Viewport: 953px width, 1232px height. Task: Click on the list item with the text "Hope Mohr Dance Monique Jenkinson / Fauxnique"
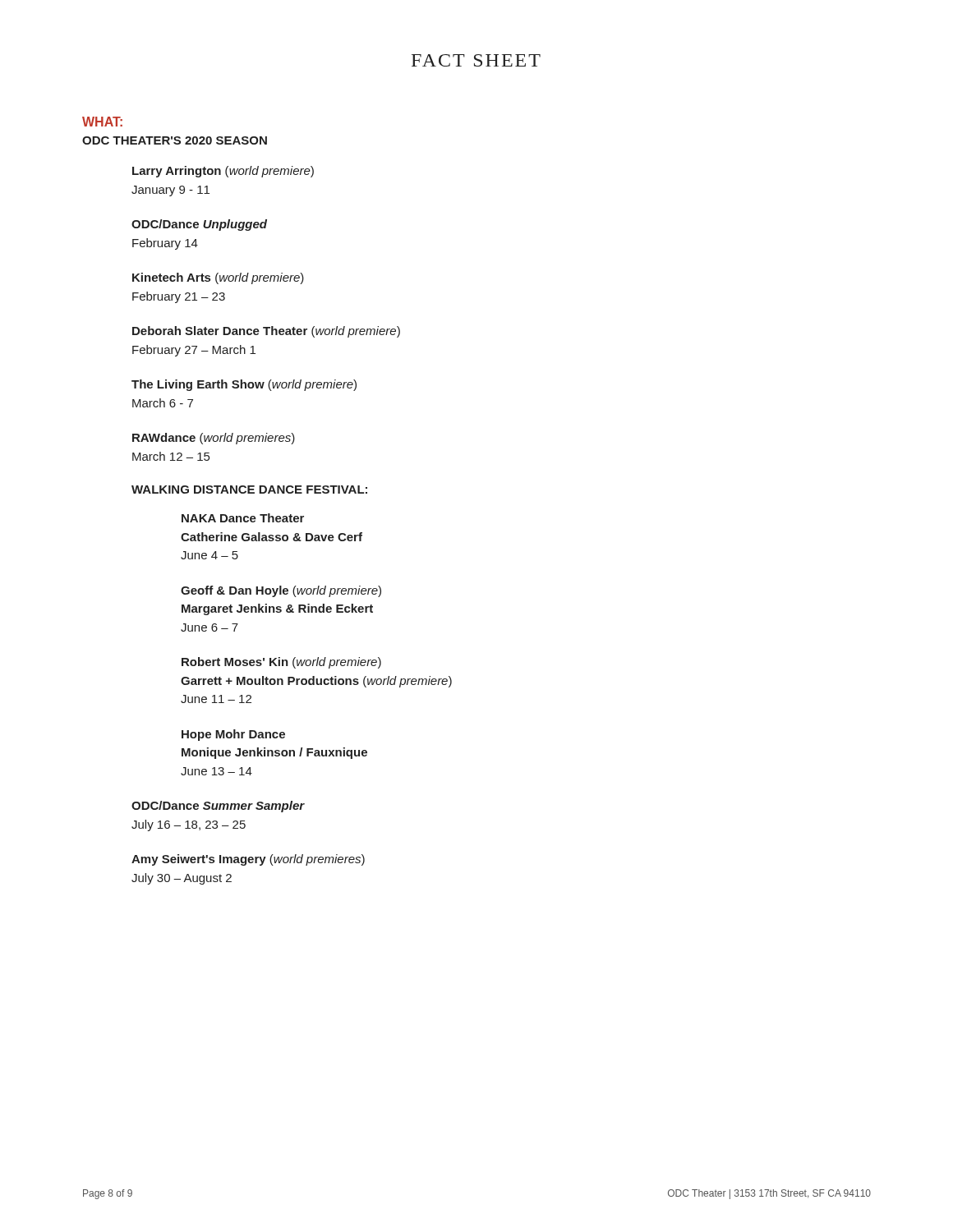click(274, 752)
